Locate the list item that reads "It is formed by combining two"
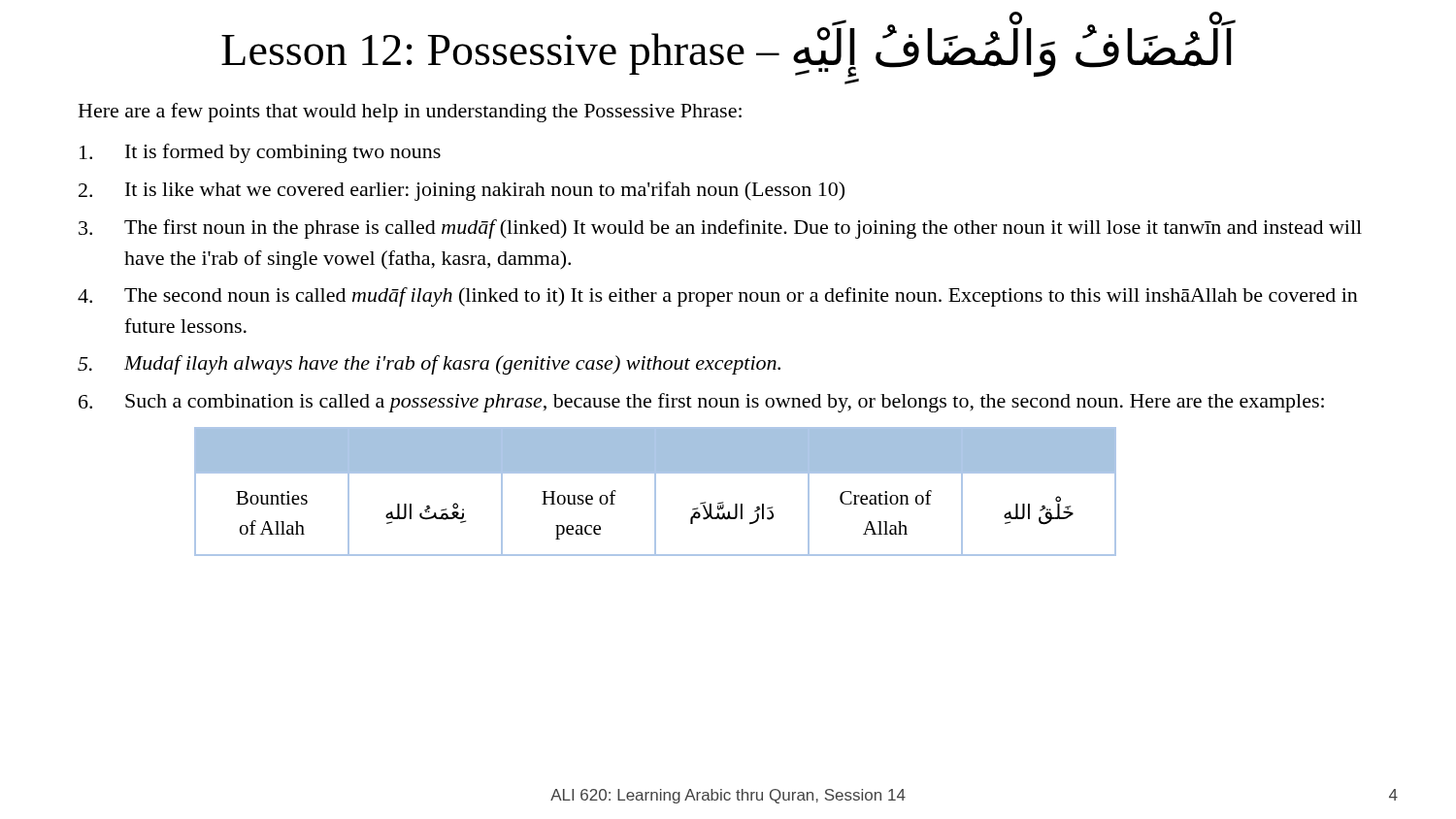The height and width of the screenshot is (819, 1456). click(260, 153)
